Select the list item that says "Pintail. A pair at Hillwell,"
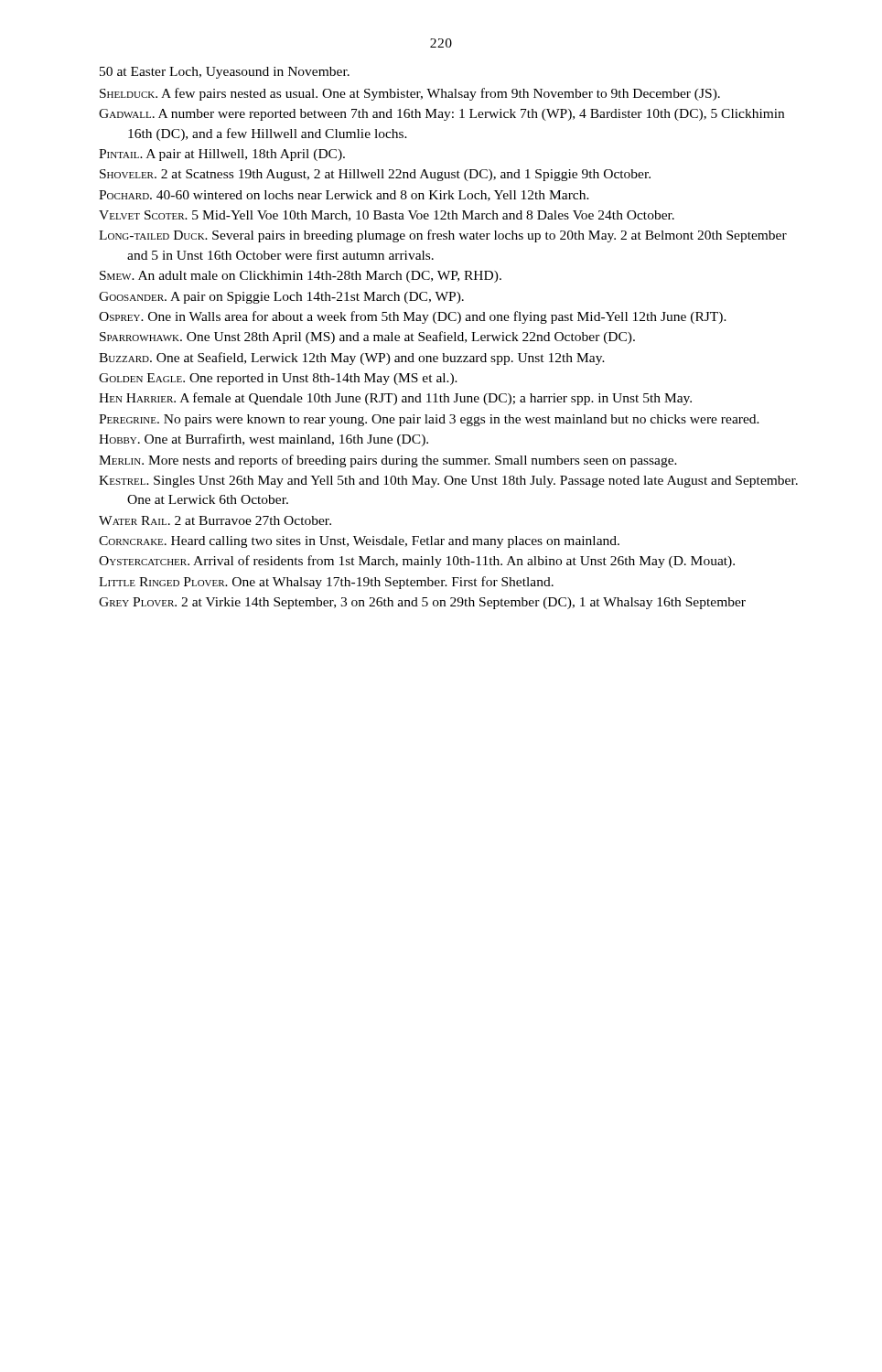Screen dimensions: 1372x882 pos(222,153)
